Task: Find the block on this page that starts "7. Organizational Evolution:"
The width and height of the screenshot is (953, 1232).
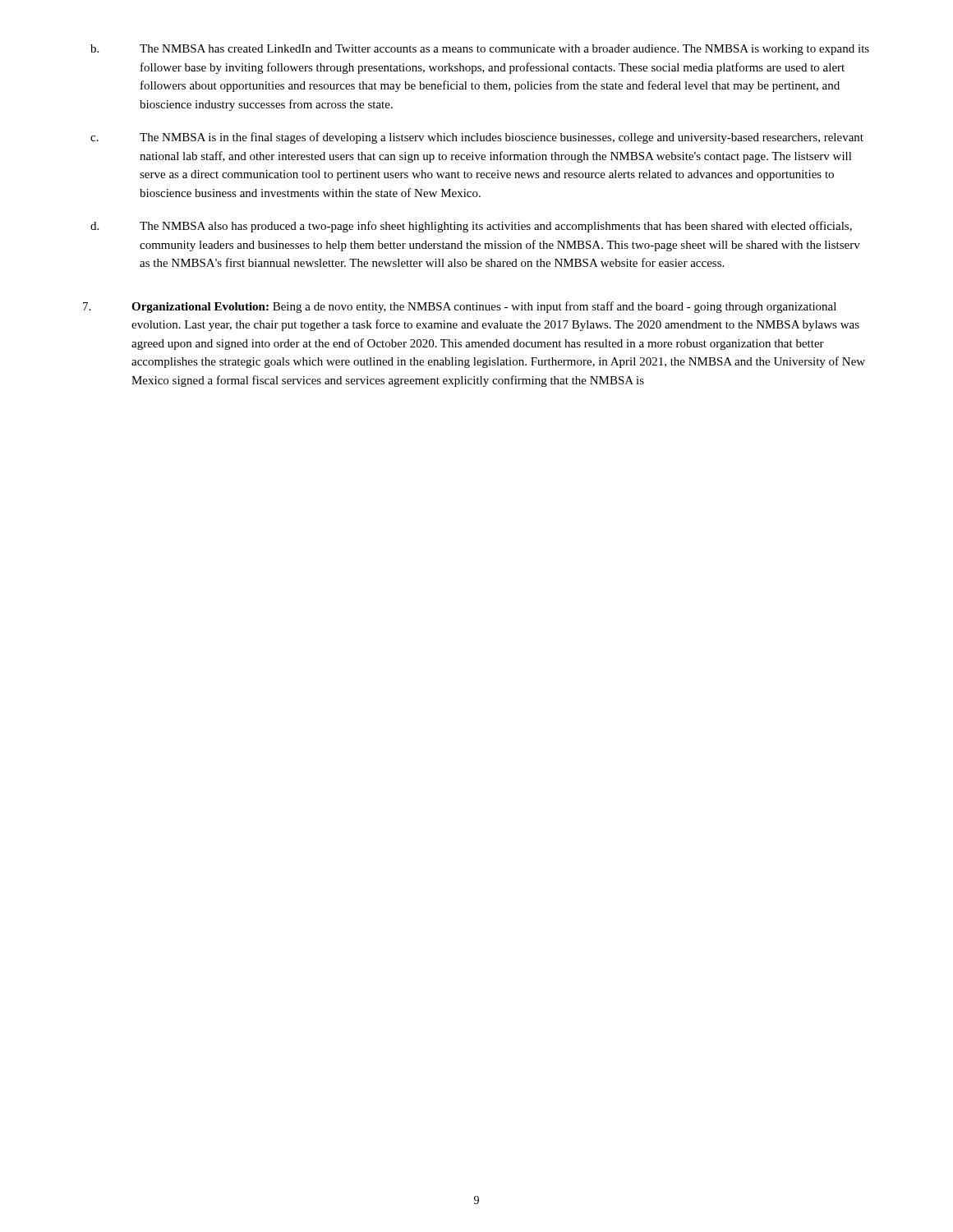Action: [x=476, y=343]
